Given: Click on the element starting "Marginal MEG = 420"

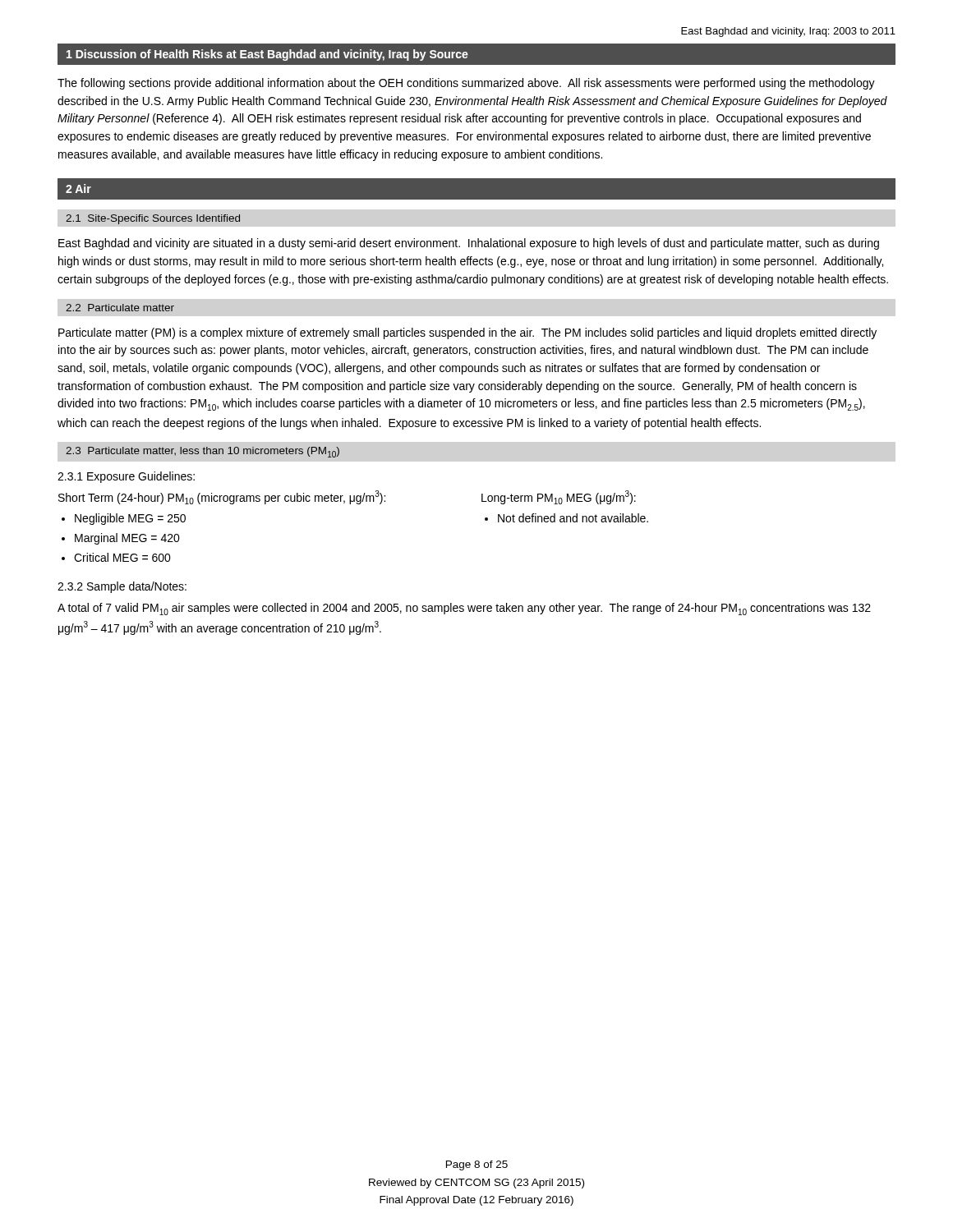Looking at the screenshot, I should click(x=127, y=538).
